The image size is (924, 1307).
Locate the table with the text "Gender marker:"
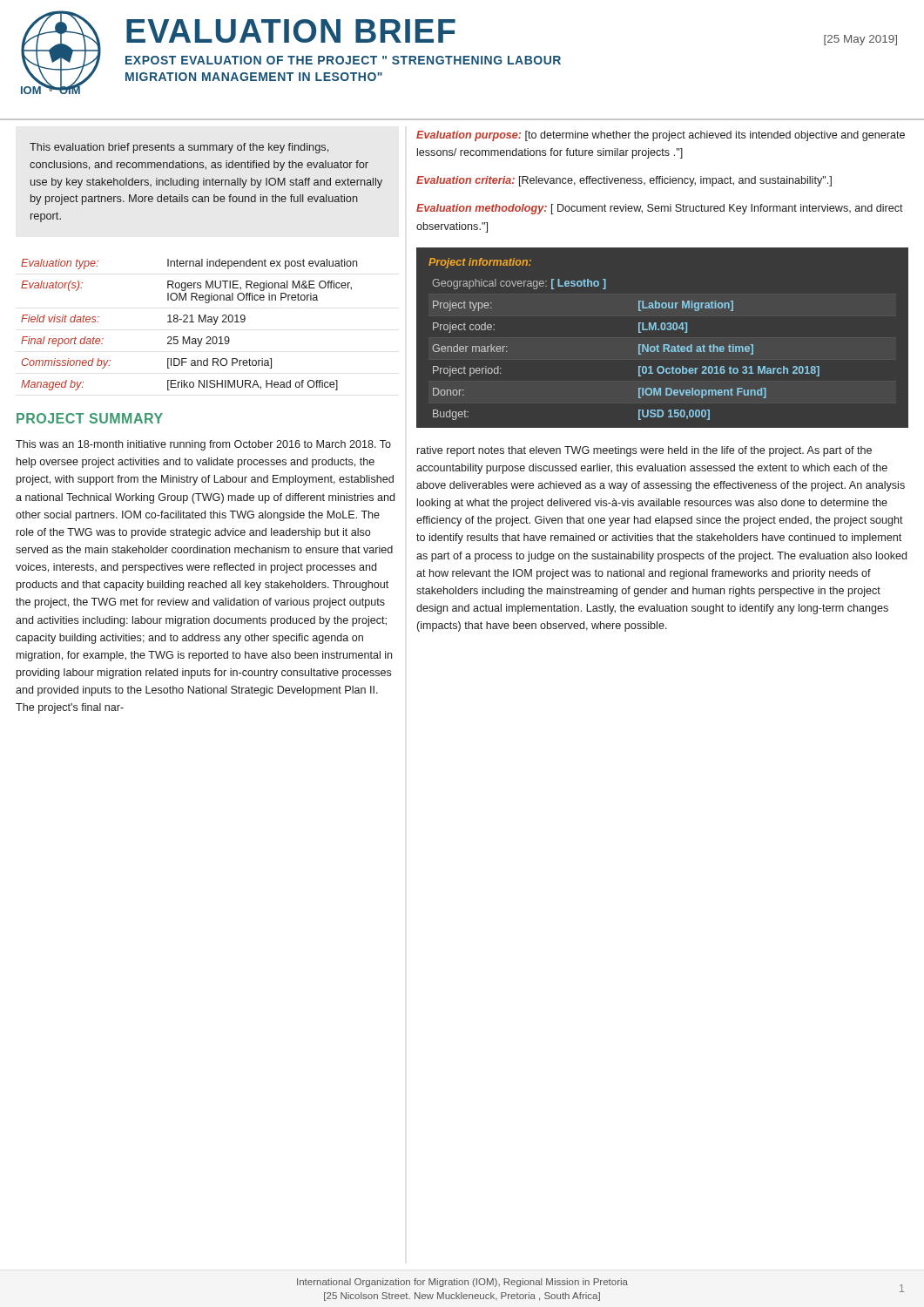[x=662, y=337]
